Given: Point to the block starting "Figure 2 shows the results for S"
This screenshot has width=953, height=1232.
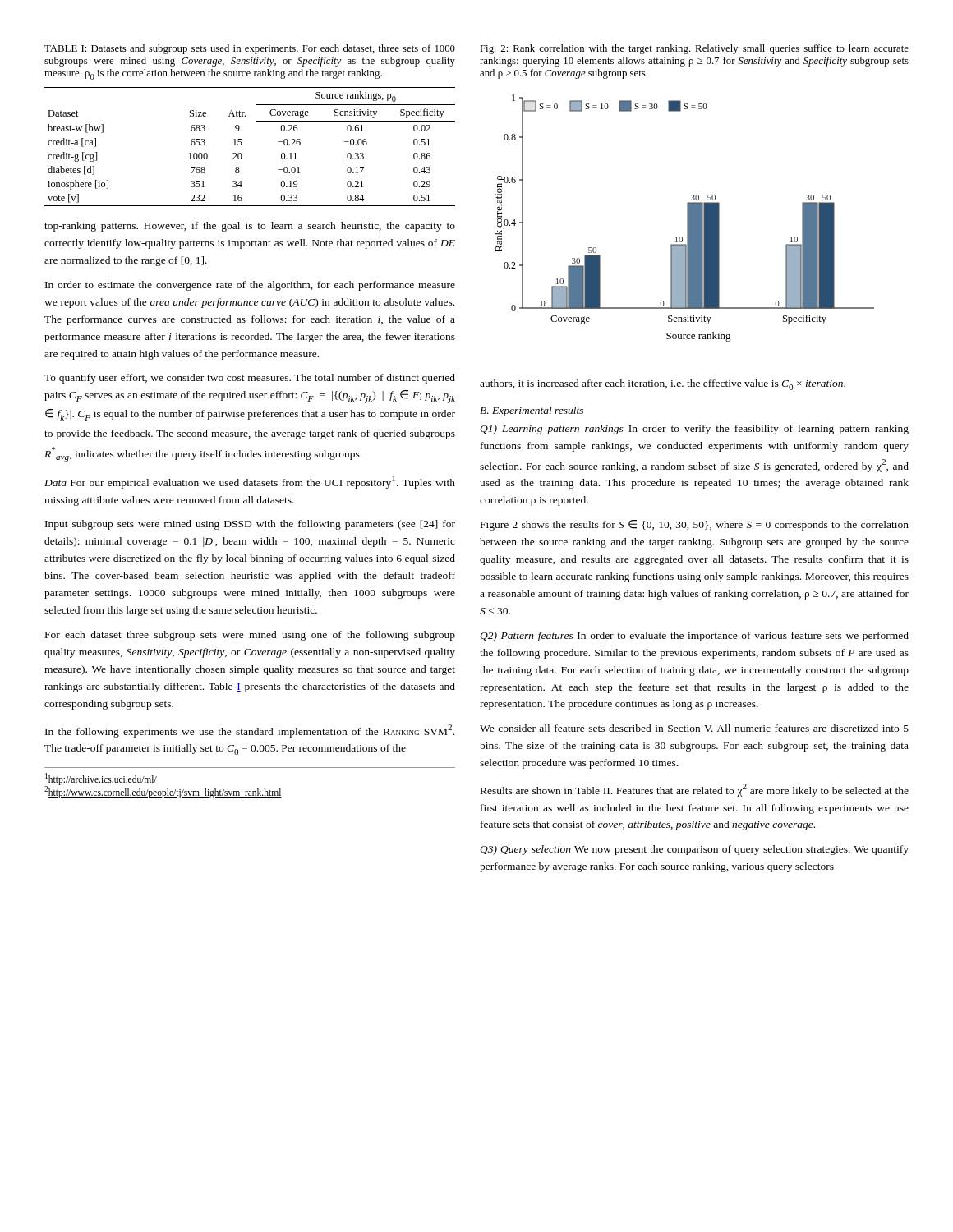Looking at the screenshot, I should click(x=694, y=568).
